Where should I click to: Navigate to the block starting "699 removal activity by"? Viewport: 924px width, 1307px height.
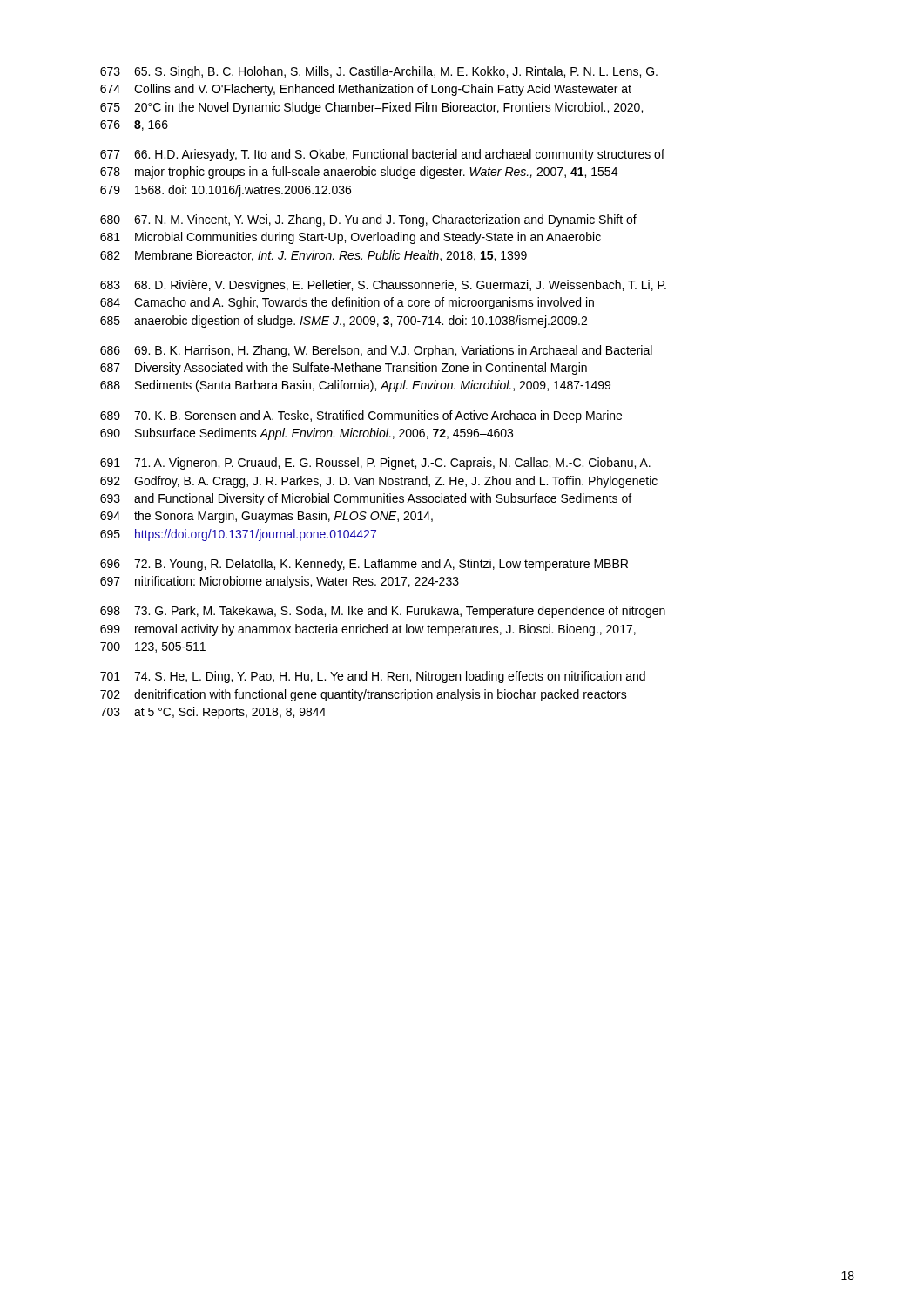click(x=466, y=629)
